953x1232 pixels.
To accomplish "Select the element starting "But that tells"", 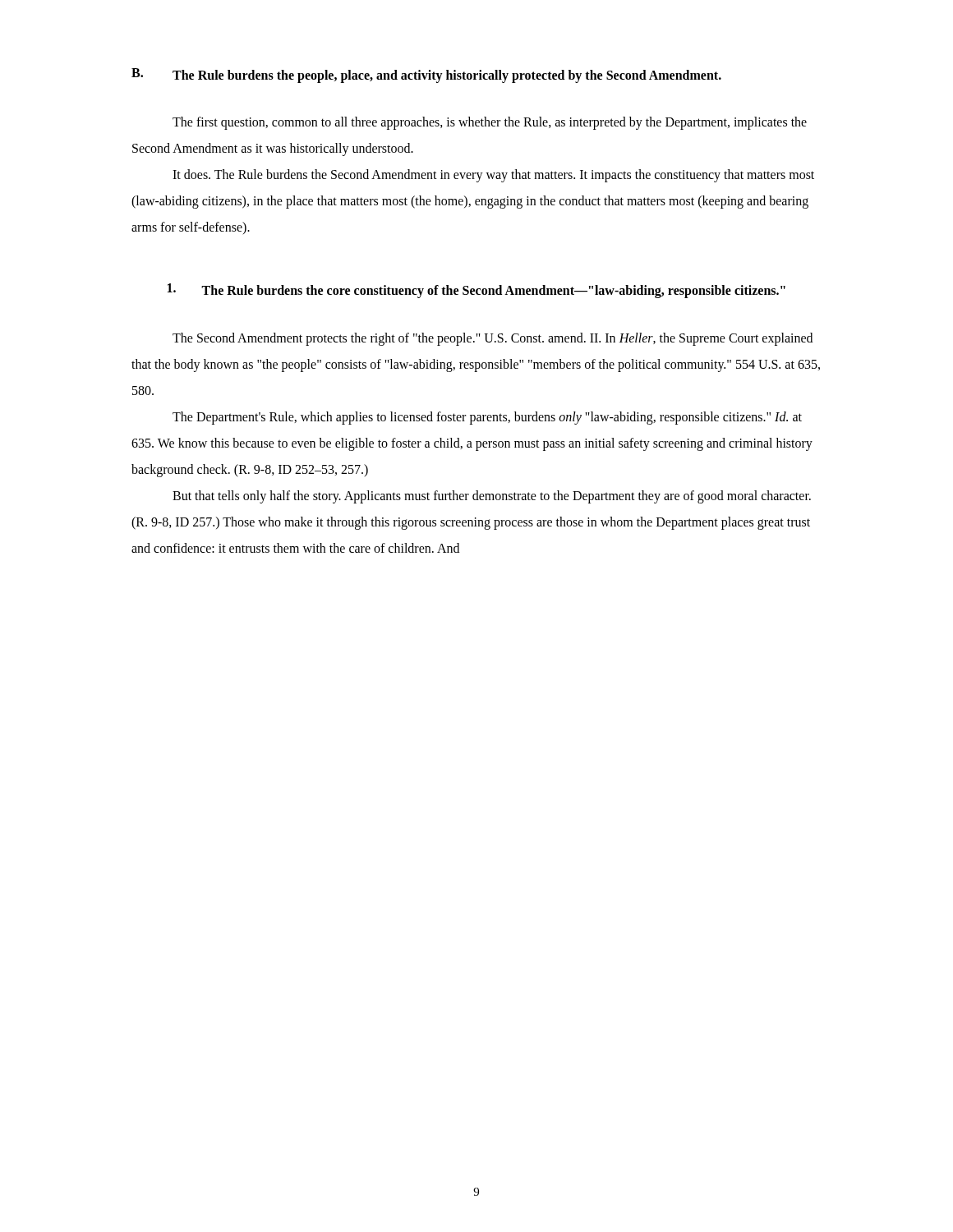I will click(476, 522).
